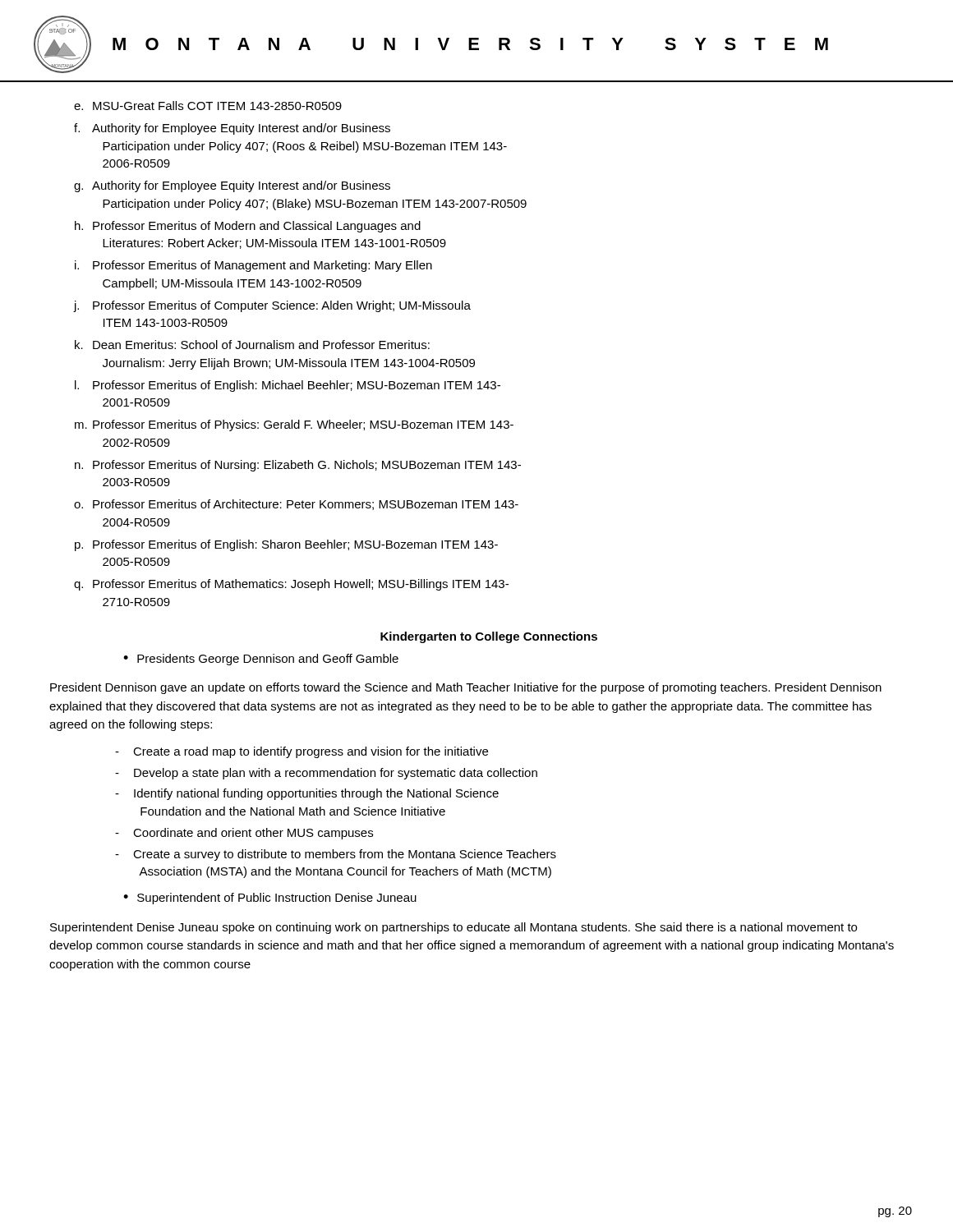
Task: Select the section header that says "Kindergarten to College Connections"
Action: [x=489, y=636]
